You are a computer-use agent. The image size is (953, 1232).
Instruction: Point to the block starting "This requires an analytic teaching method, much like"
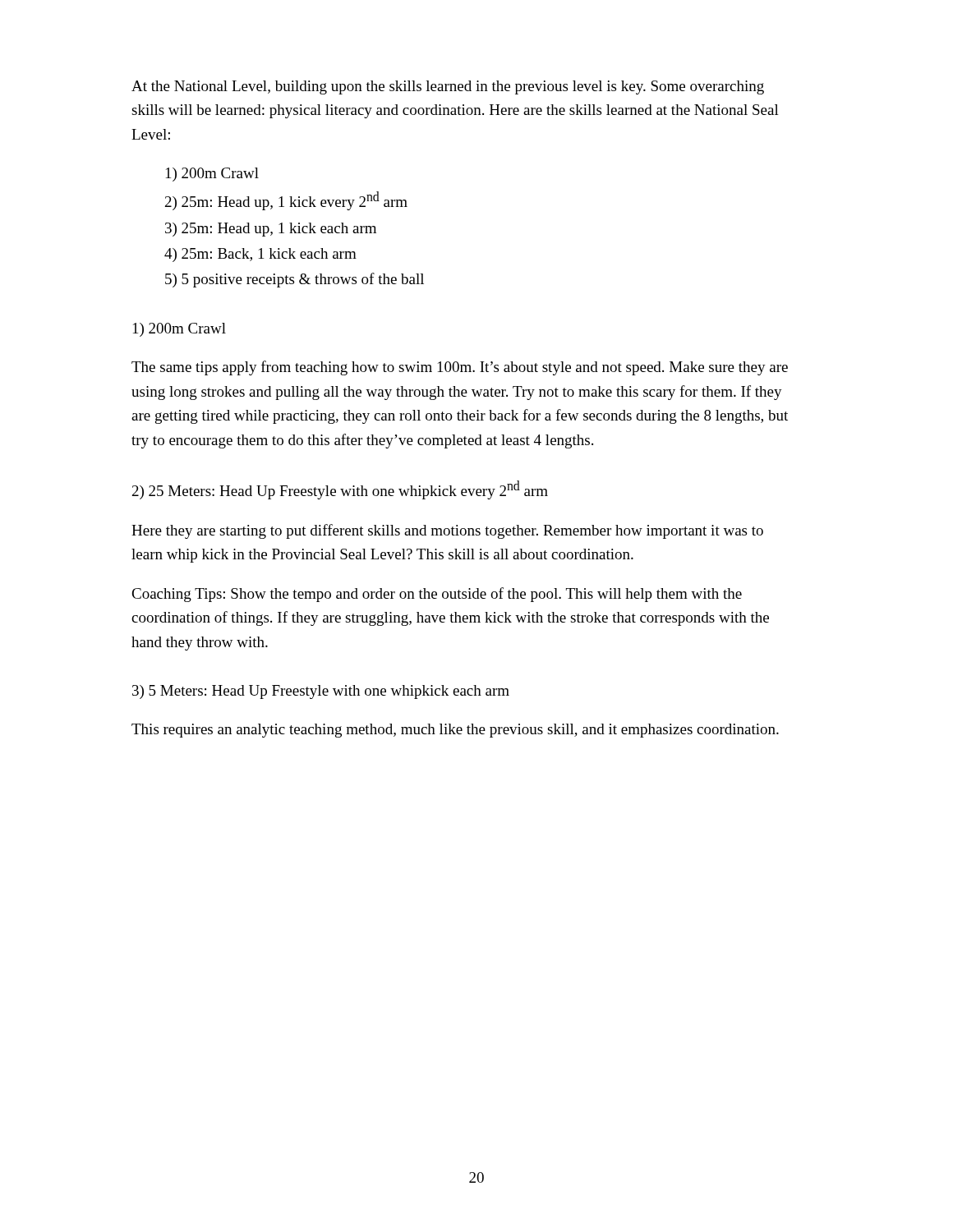455,729
